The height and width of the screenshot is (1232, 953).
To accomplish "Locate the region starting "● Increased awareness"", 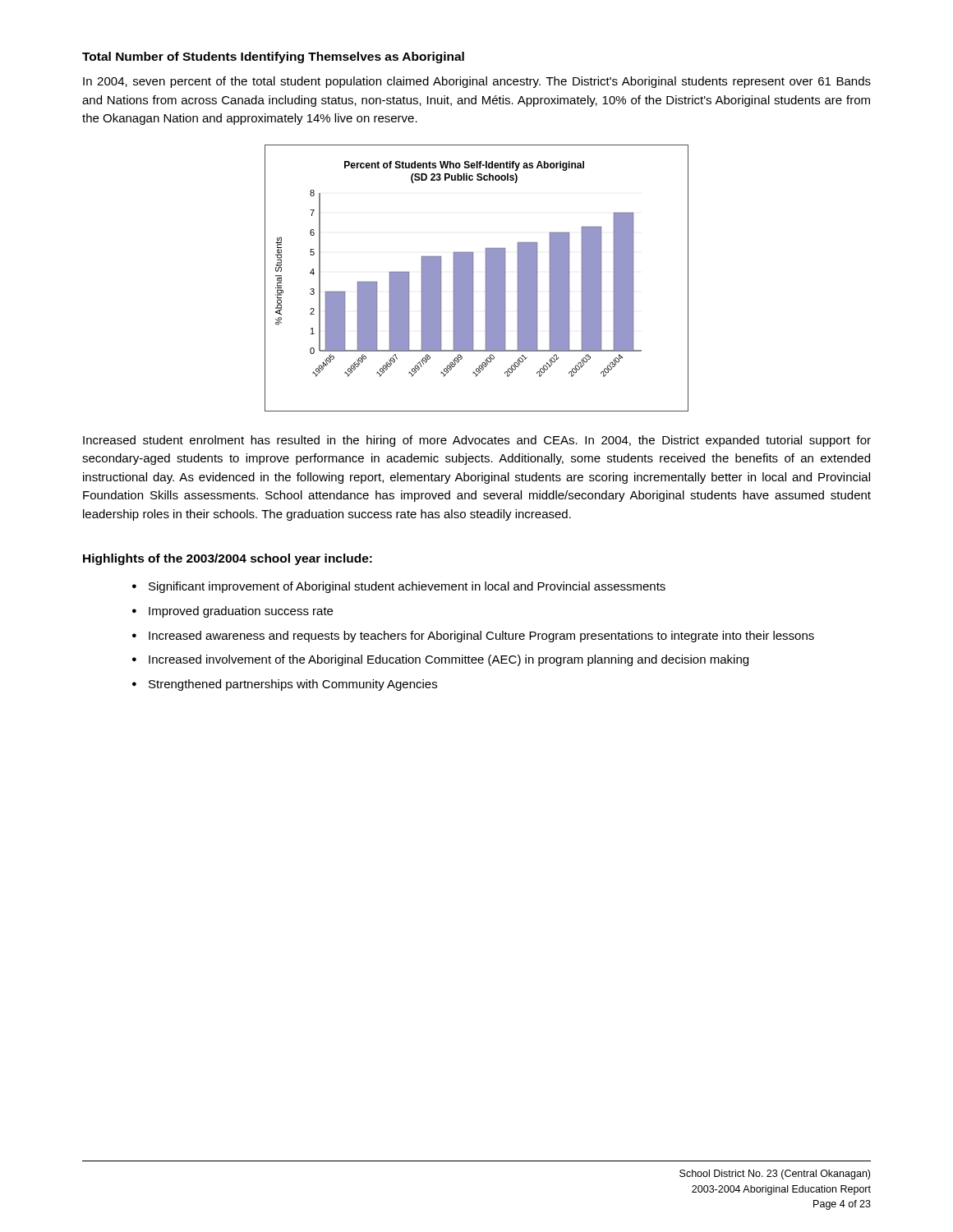I will (x=473, y=635).
